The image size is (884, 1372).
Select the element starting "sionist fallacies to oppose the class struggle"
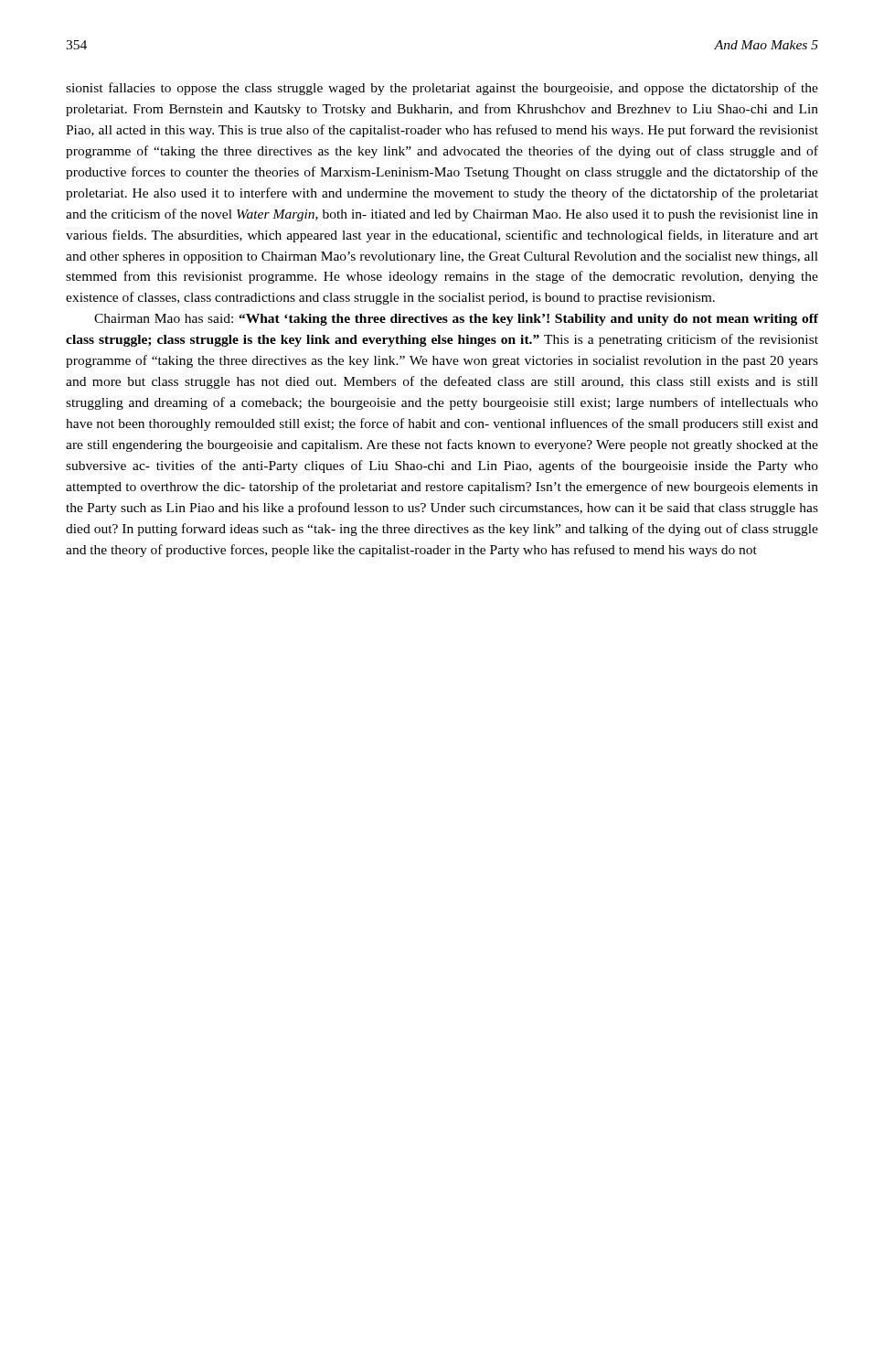(x=442, y=193)
